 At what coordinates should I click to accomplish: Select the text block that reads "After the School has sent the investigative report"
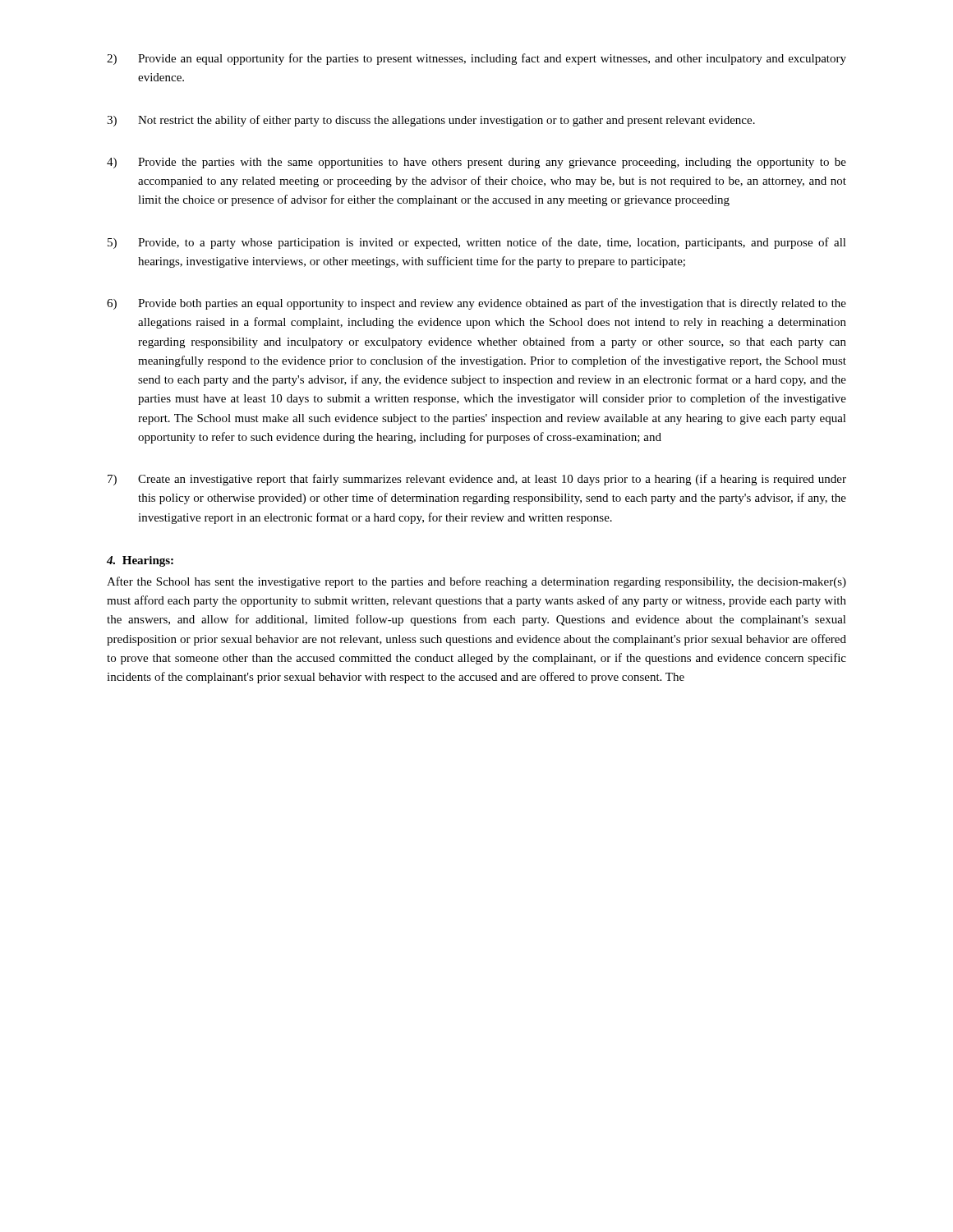click(476, 629)
